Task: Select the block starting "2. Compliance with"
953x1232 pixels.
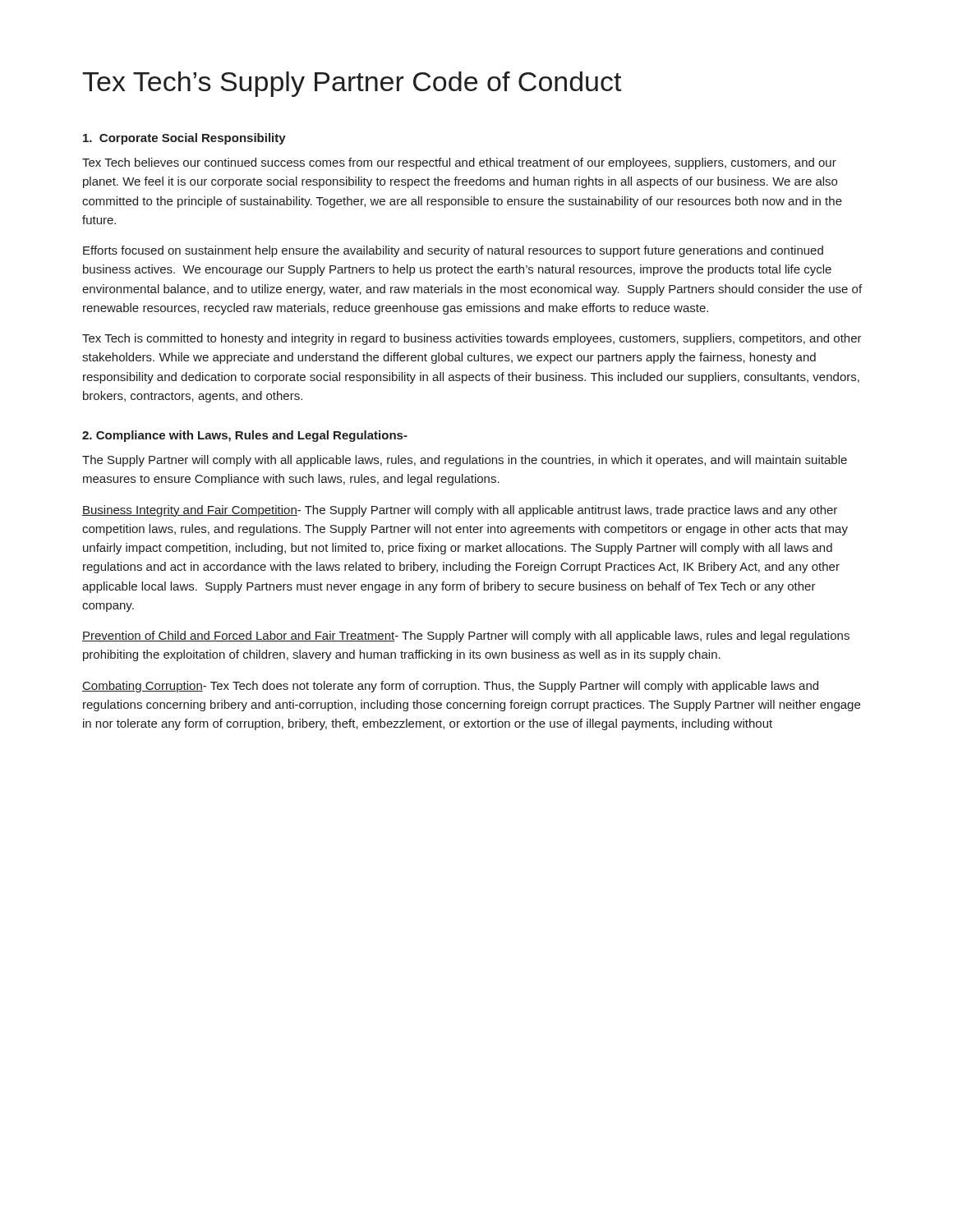Action: click(245, 436)
